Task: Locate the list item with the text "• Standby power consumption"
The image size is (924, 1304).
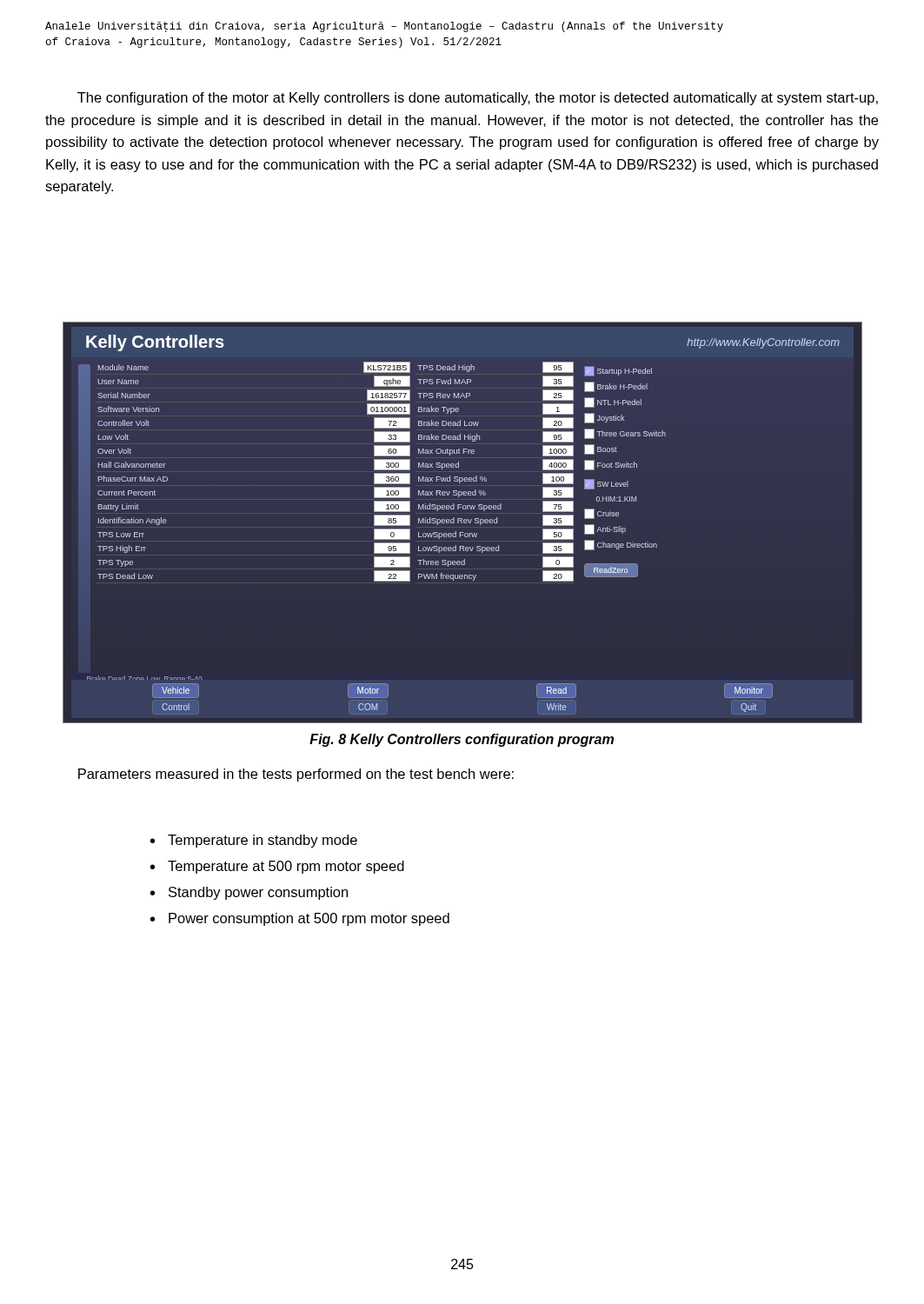Action: pyautogui.click(x=249, y=893)
